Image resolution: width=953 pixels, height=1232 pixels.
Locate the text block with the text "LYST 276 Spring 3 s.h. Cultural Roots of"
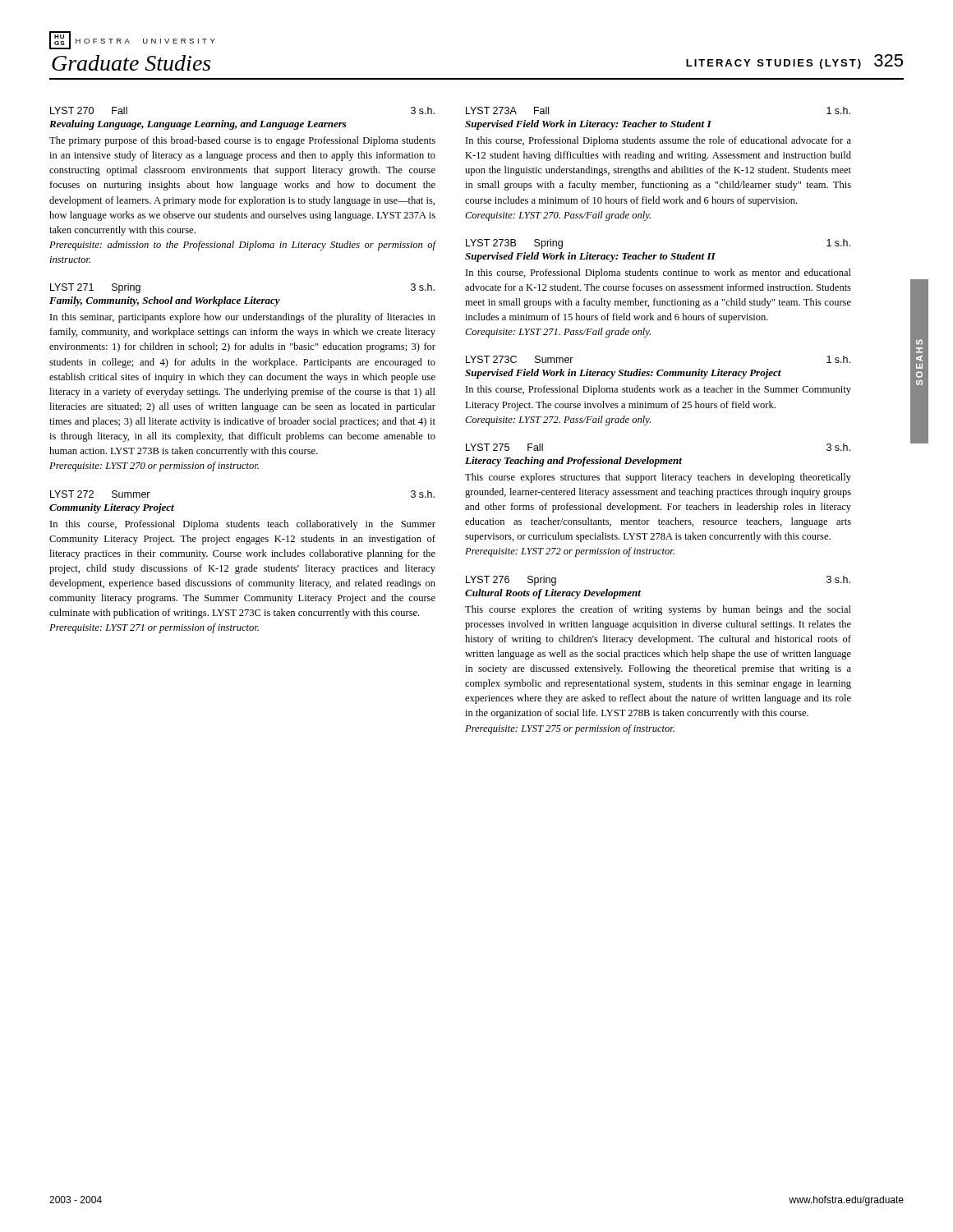coord(658,655)
